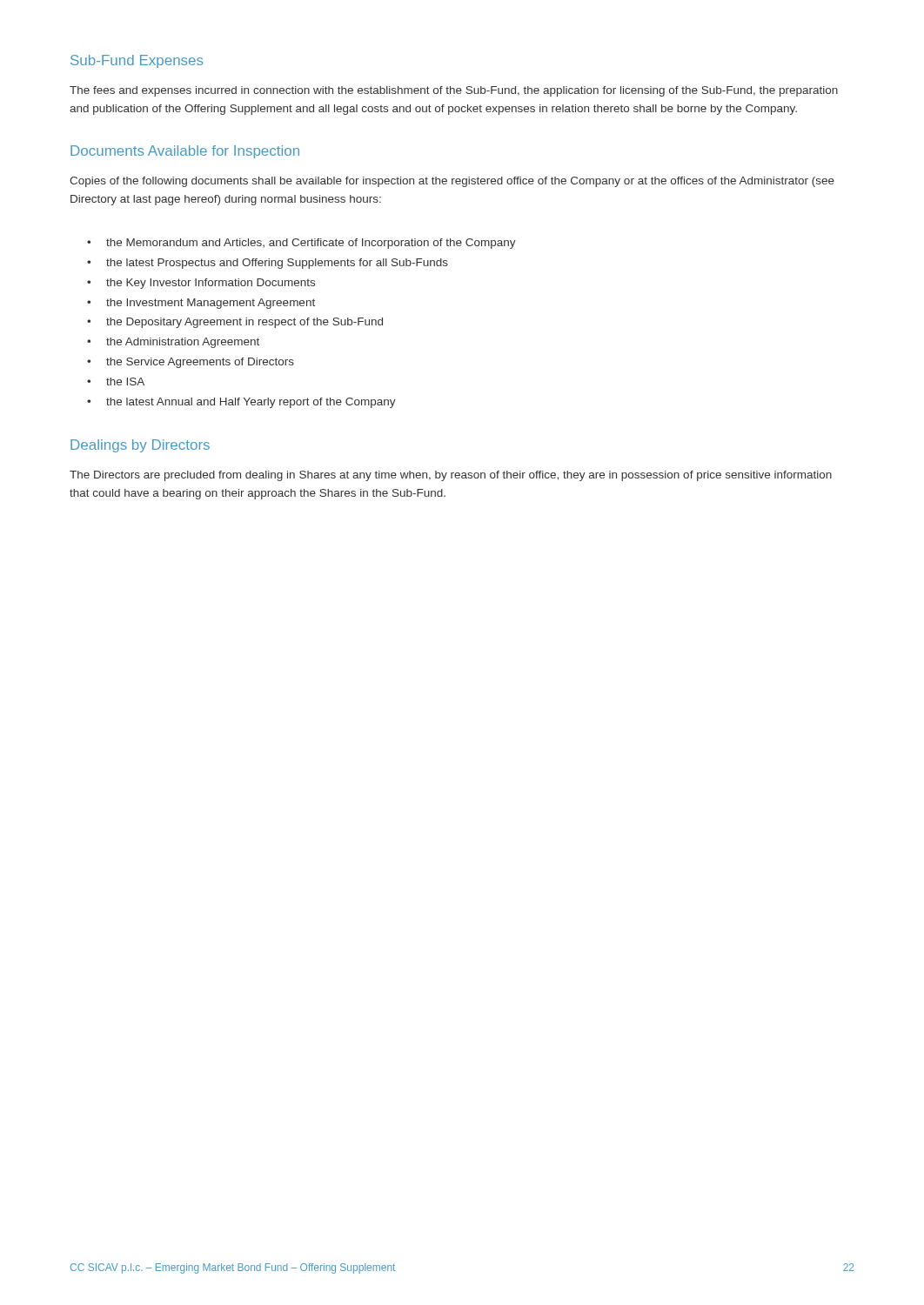Find the section header with the text "Sub-Fund Expenses"
924x1305 pixels.
click(137, 61)
